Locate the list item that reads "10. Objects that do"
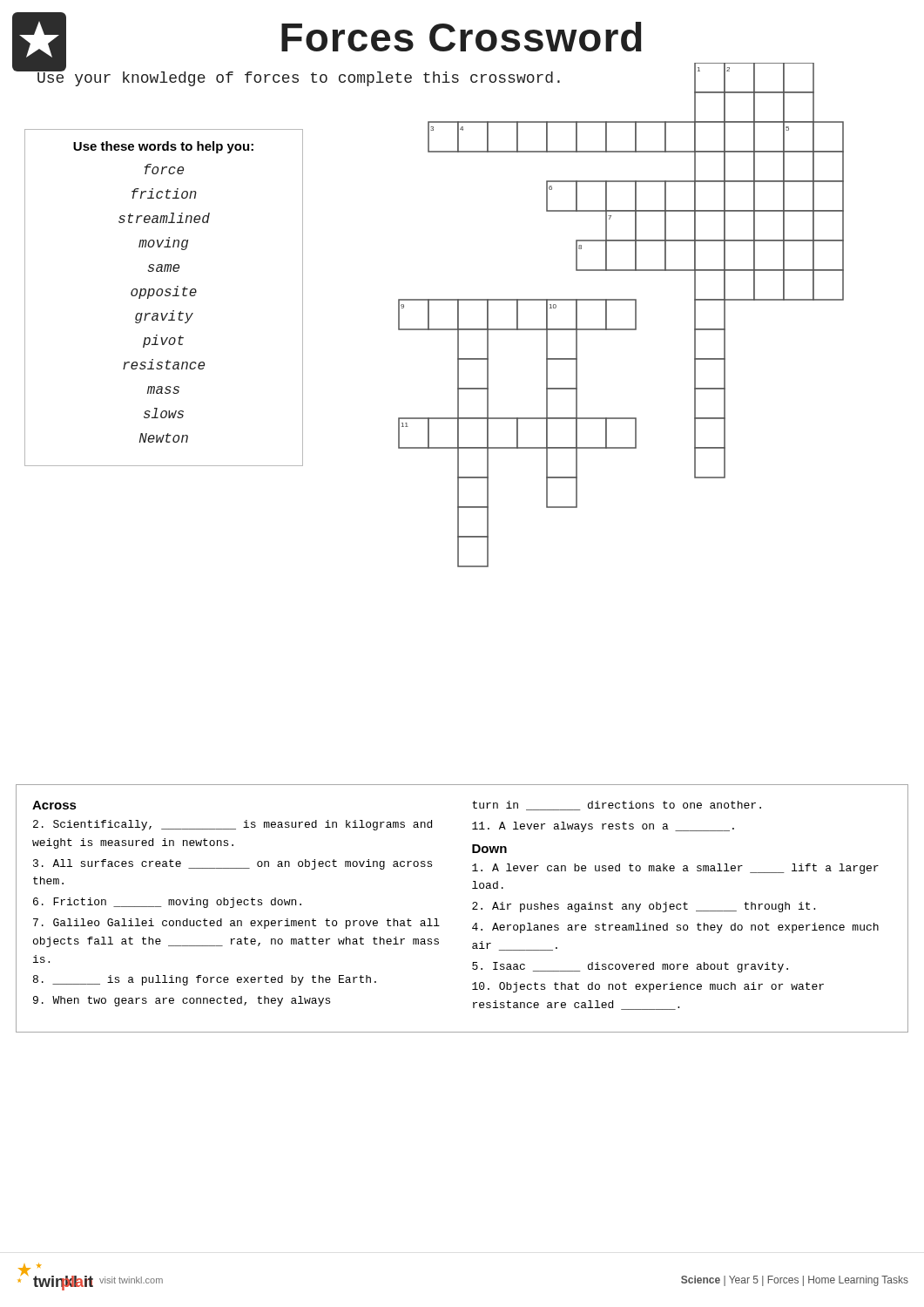 pos(648,996)
